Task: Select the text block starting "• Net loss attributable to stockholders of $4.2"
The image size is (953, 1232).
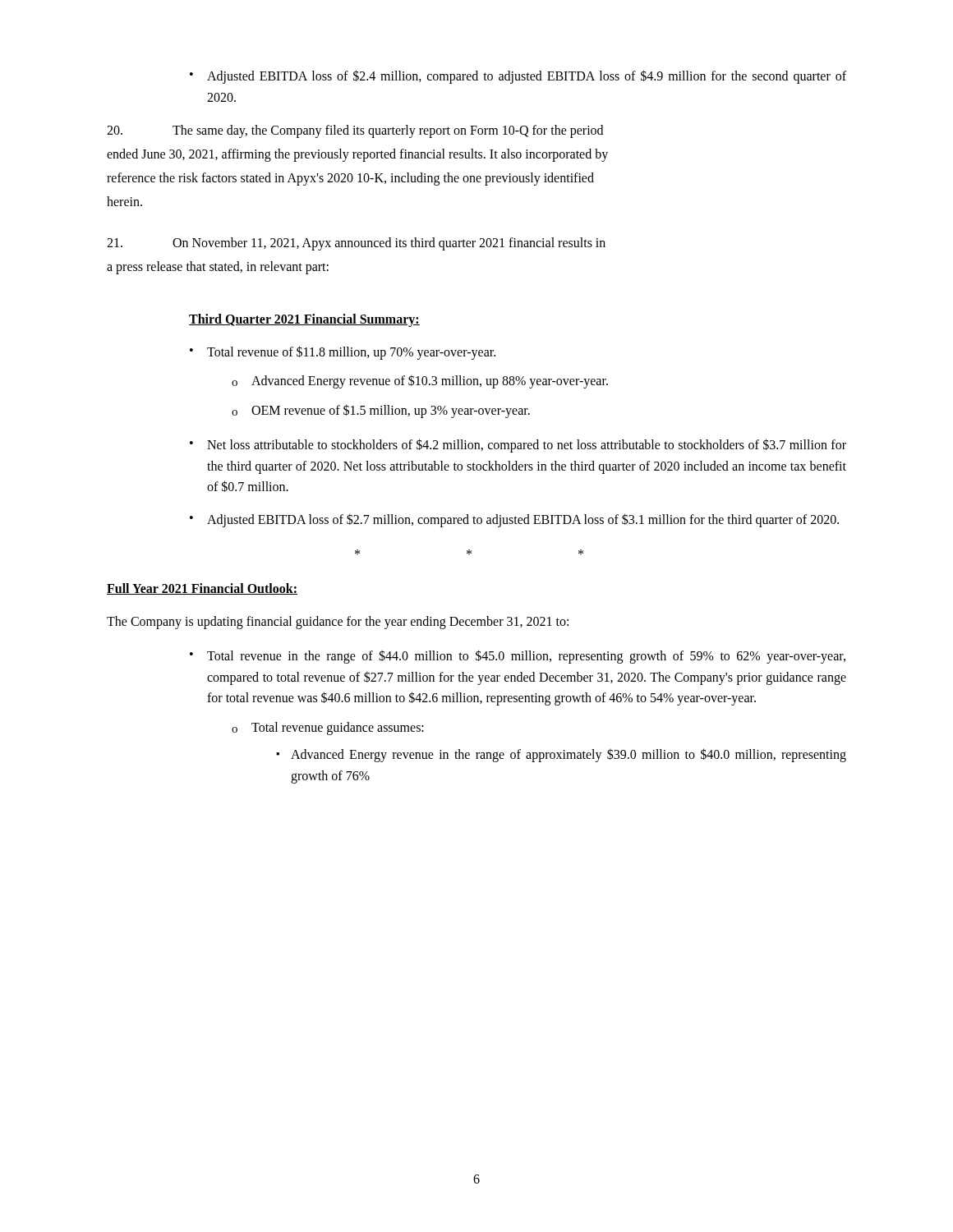Action: pyautogui.click(x=518, y=466)
